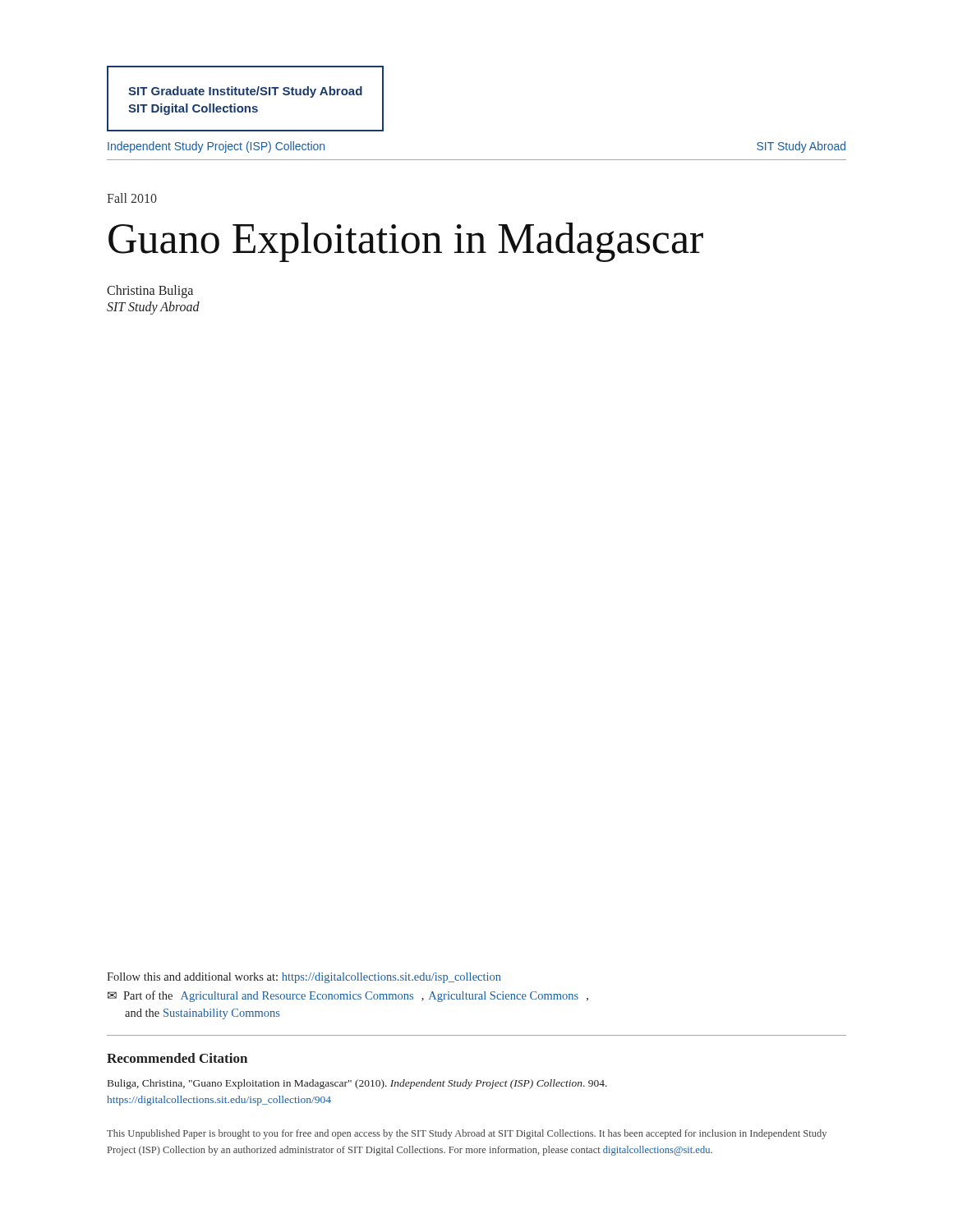Click where it says "Christina Buliga SIT Study Abroad"
Image resolution: width=953 pixels, height=1232 pixels.
pyautogui.click(x=150, y=292)
